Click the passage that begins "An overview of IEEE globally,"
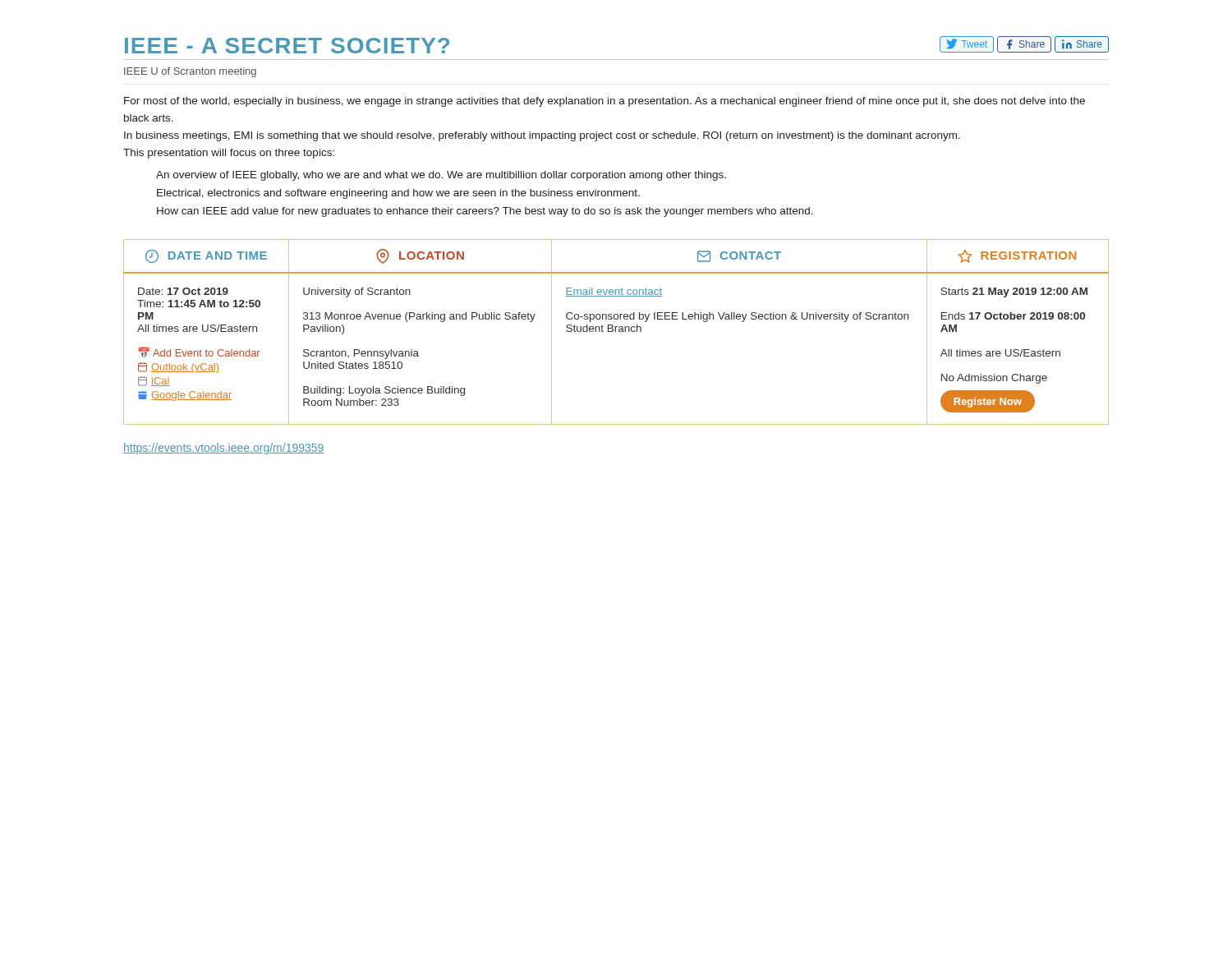This screenshot has height=953, width=1232. pos(442,174)
